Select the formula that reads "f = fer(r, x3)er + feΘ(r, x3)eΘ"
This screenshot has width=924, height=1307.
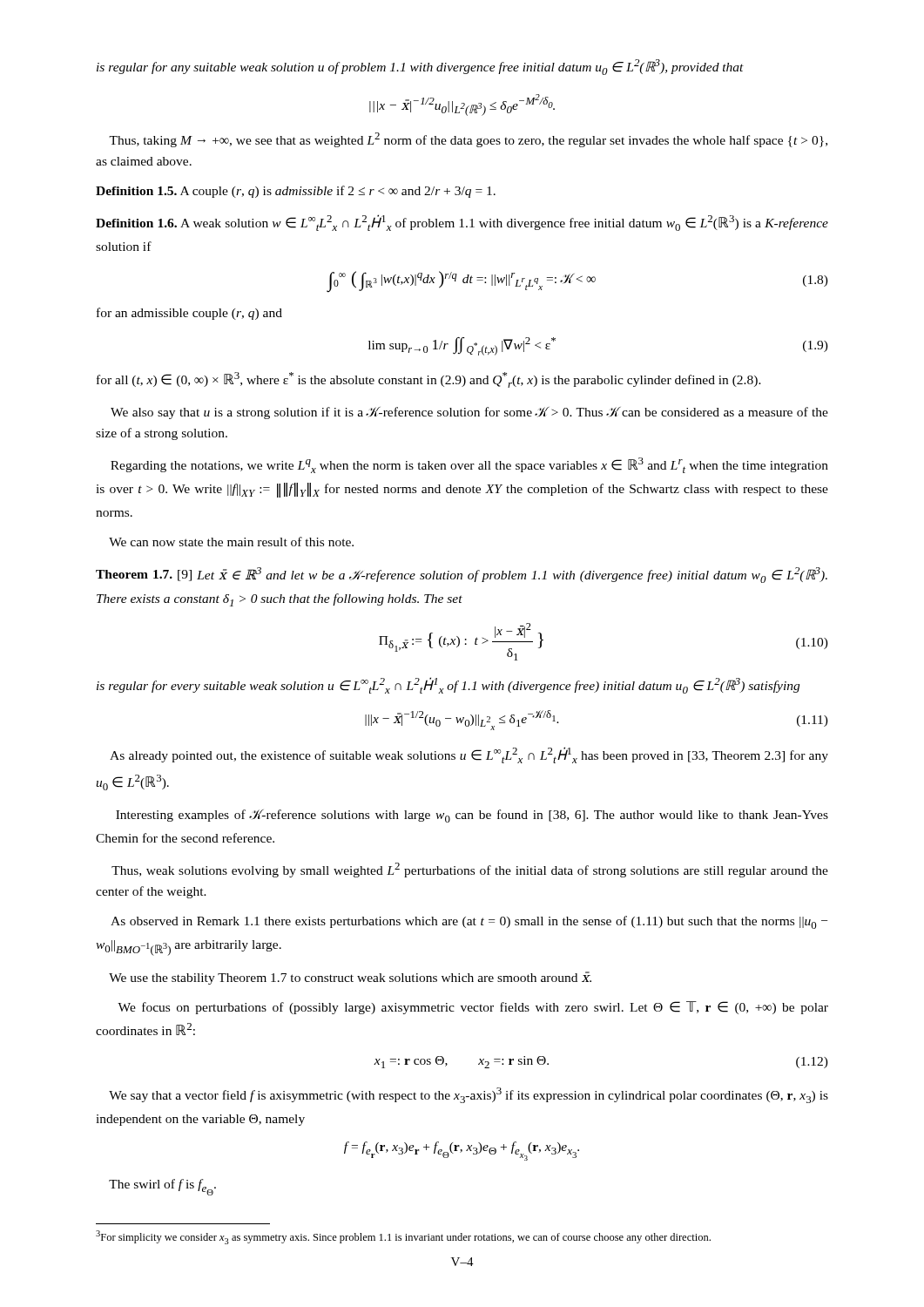462,1151
